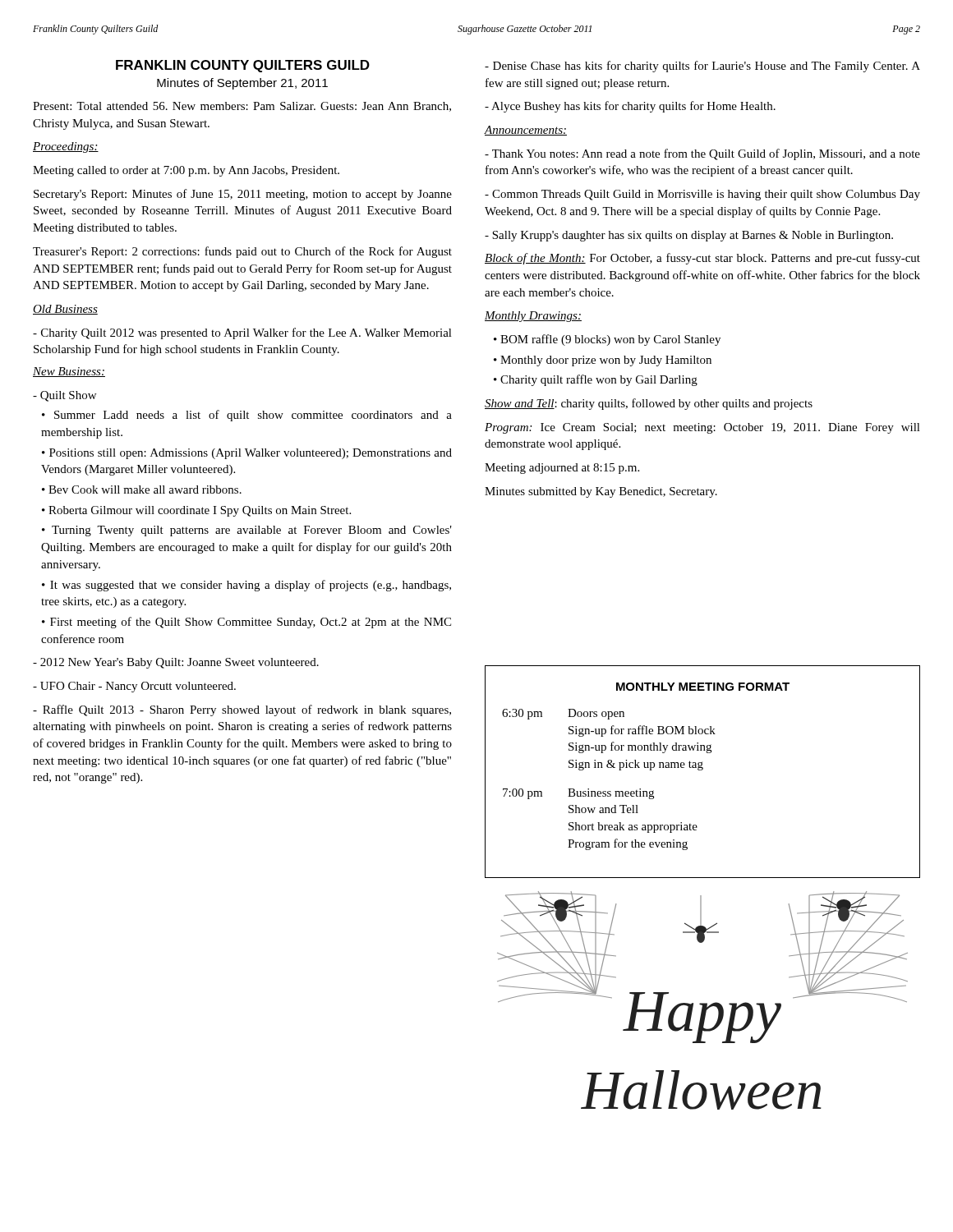The width and height of the screenshot is (953, 1232).
Task: Find the text block that reads "Program: Ice Cream Social; next"
Action: pos(702,435)
